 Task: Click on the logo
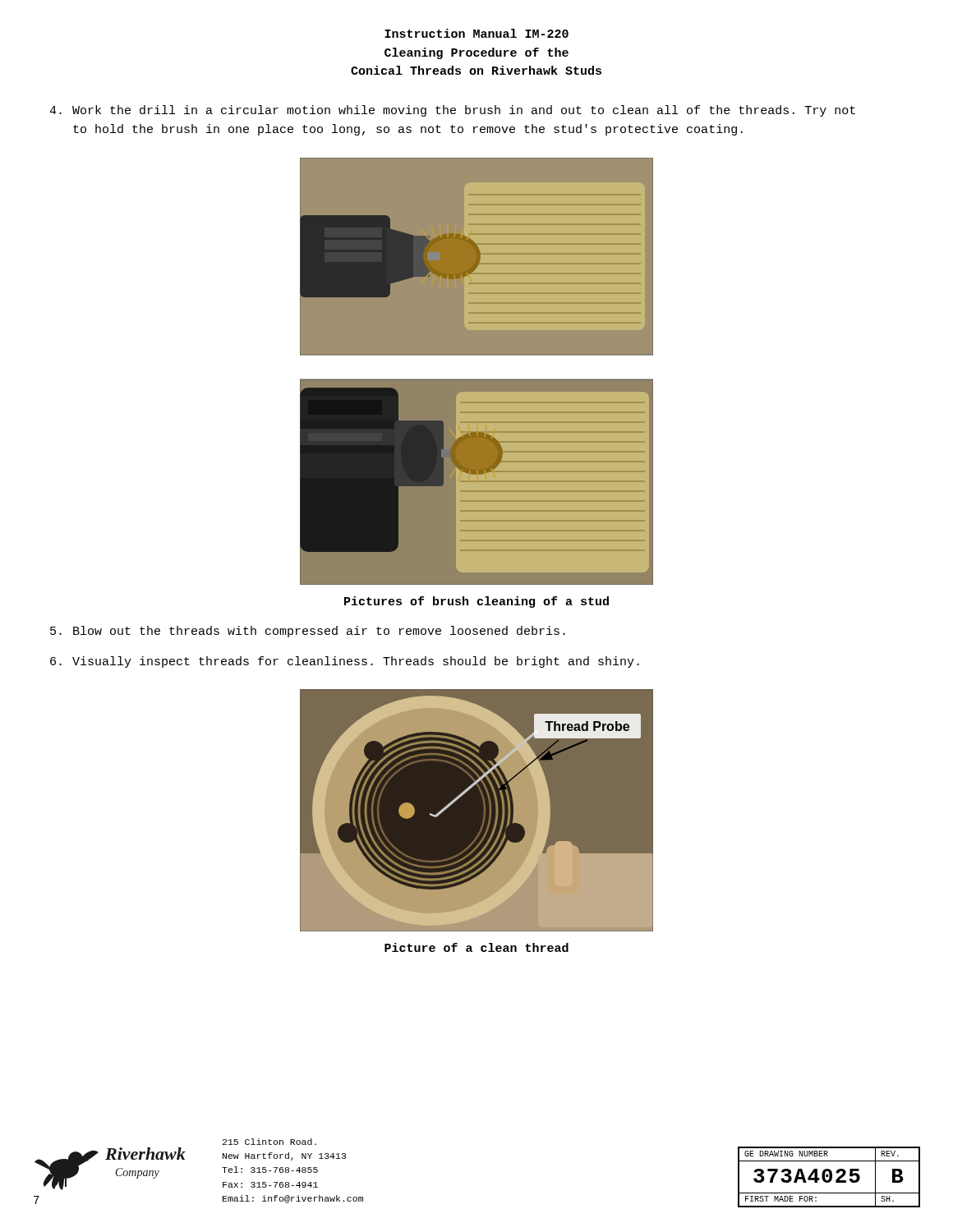pos(123,1170)
